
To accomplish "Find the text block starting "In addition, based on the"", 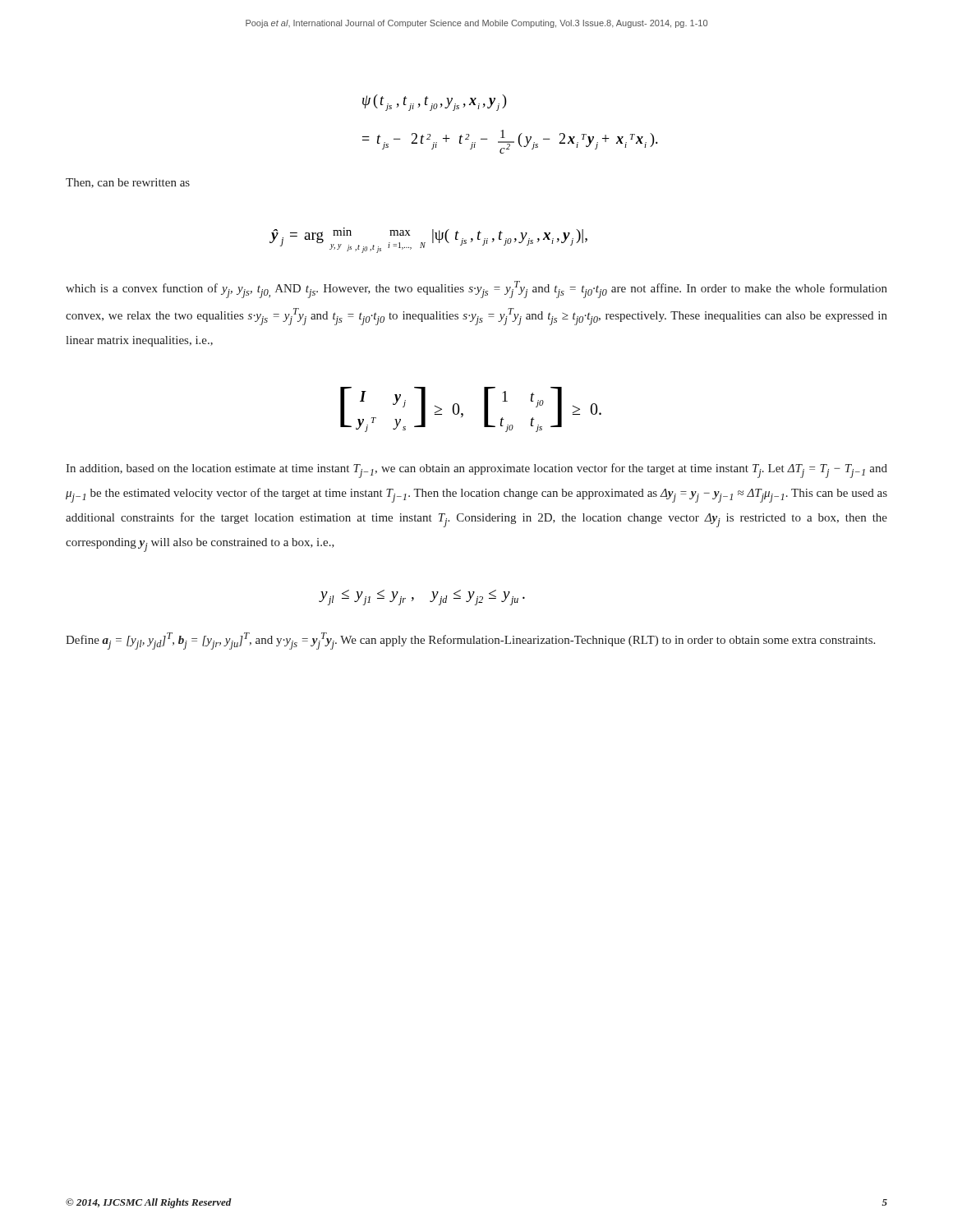I will 476,506.
